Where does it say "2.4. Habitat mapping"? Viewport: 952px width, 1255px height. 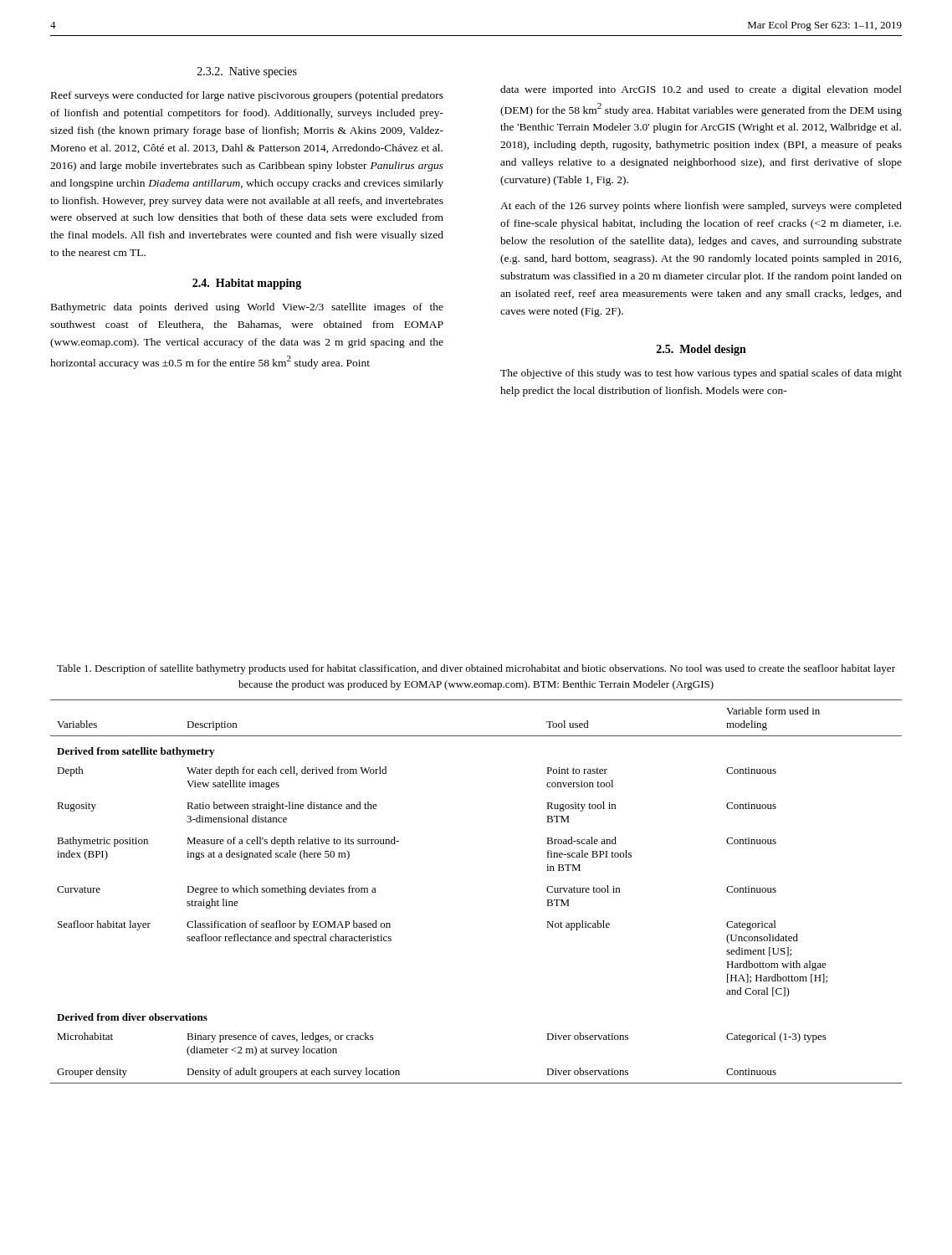pyautogui.click(x=247, y=283)
